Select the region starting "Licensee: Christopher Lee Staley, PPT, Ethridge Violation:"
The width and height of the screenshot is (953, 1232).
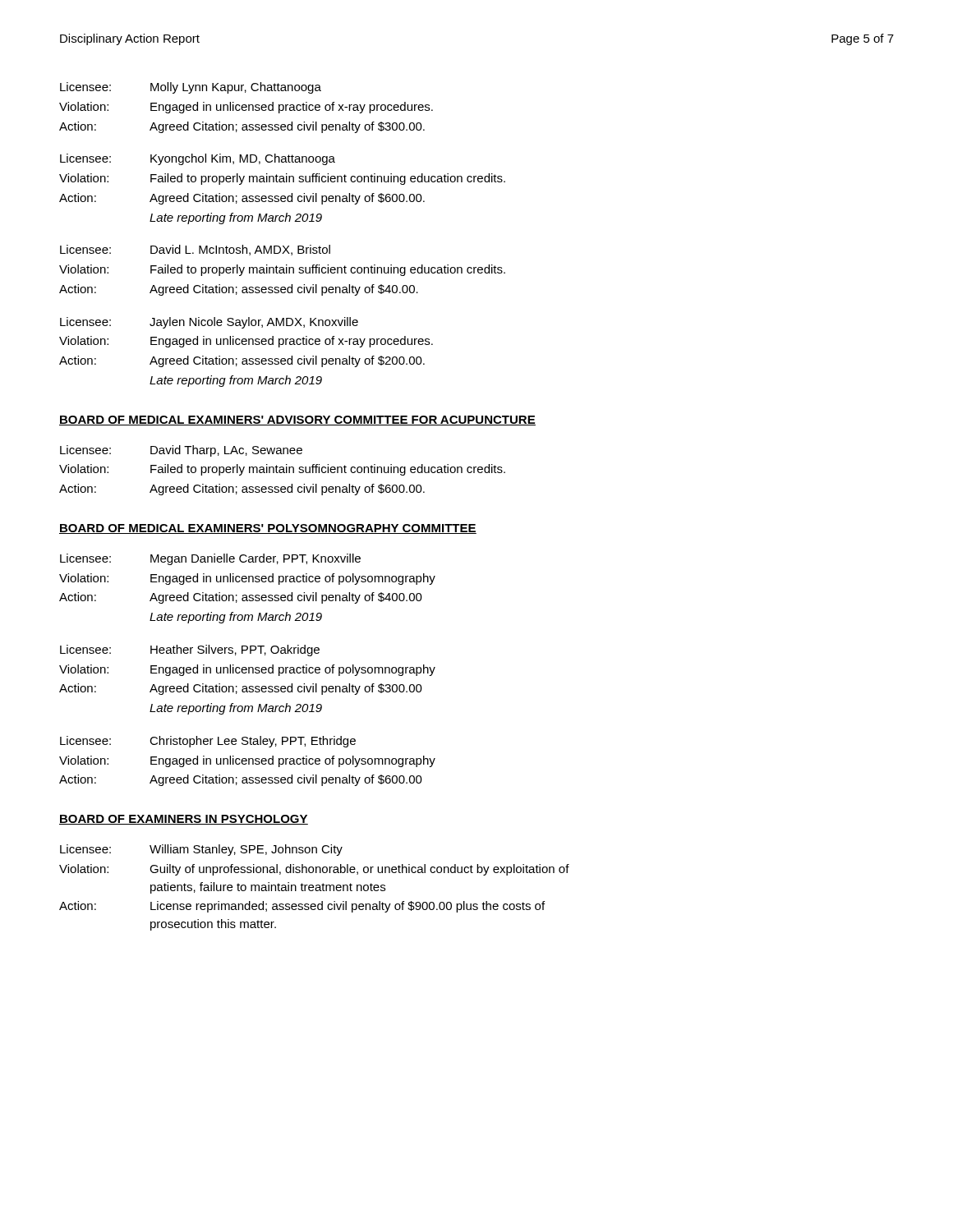click(208, 742)
